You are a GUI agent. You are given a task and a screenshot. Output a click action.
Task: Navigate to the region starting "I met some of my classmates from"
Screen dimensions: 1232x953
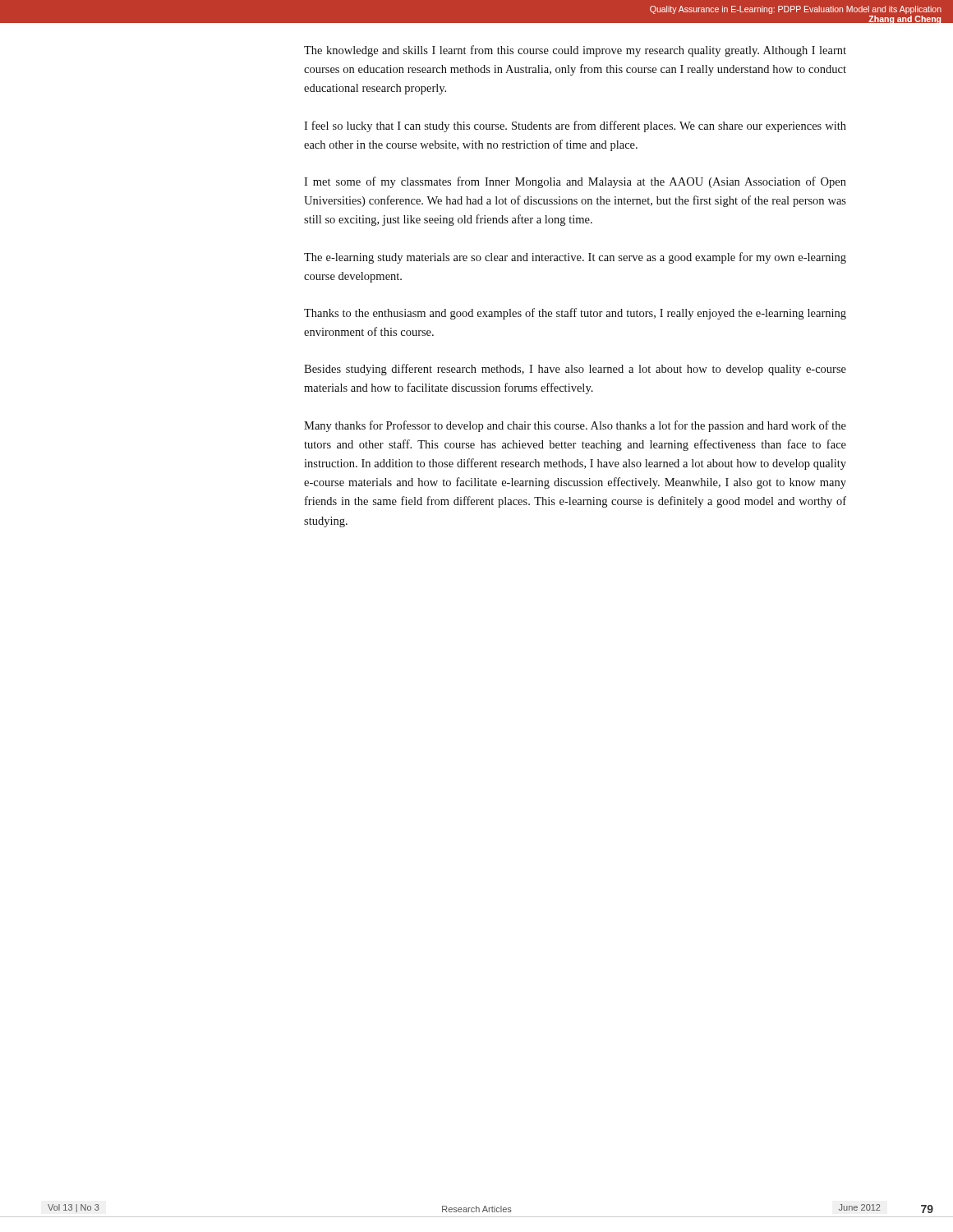coord(575,201)
